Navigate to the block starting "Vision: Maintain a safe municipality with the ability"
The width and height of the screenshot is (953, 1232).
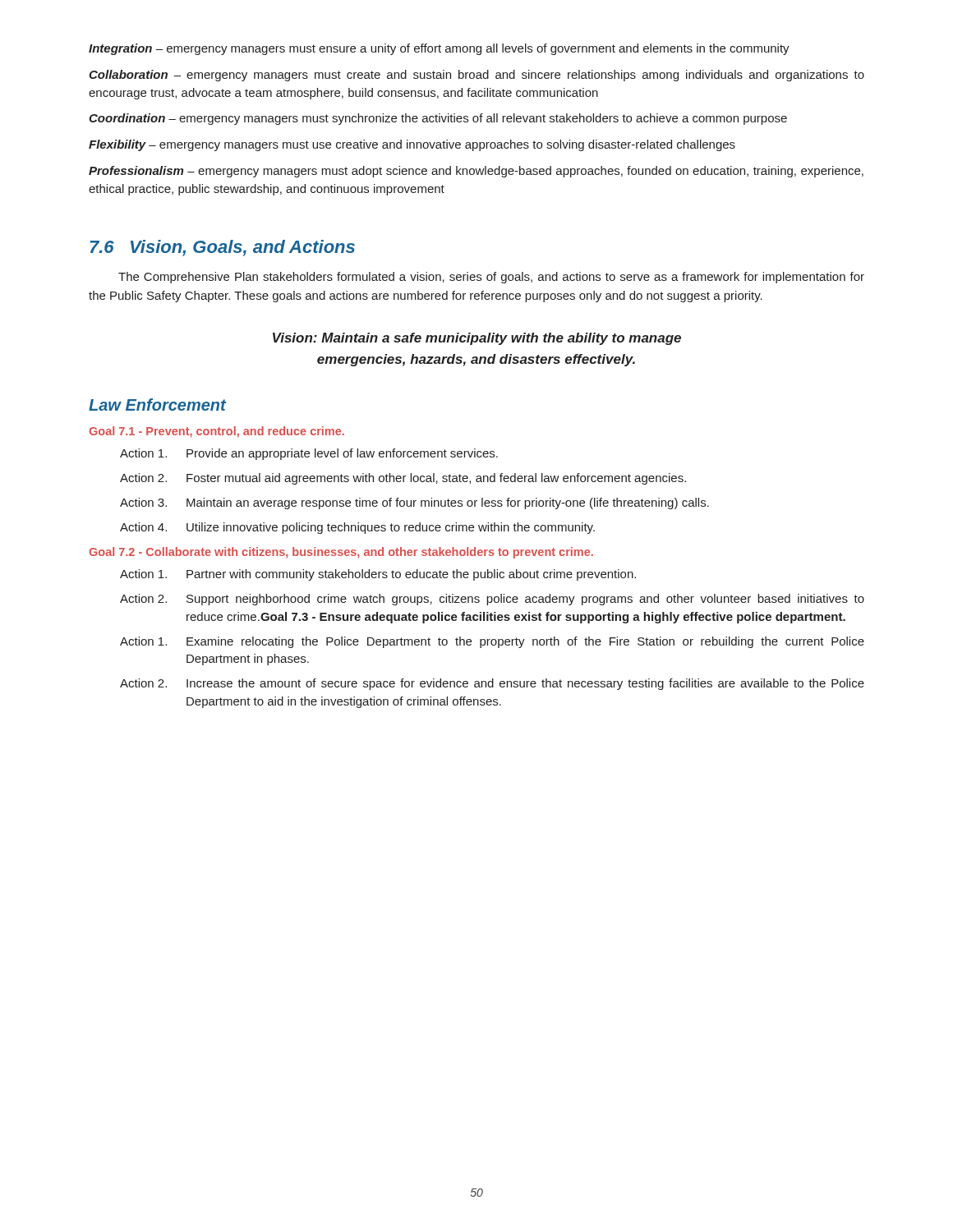(x=476, y=349)
